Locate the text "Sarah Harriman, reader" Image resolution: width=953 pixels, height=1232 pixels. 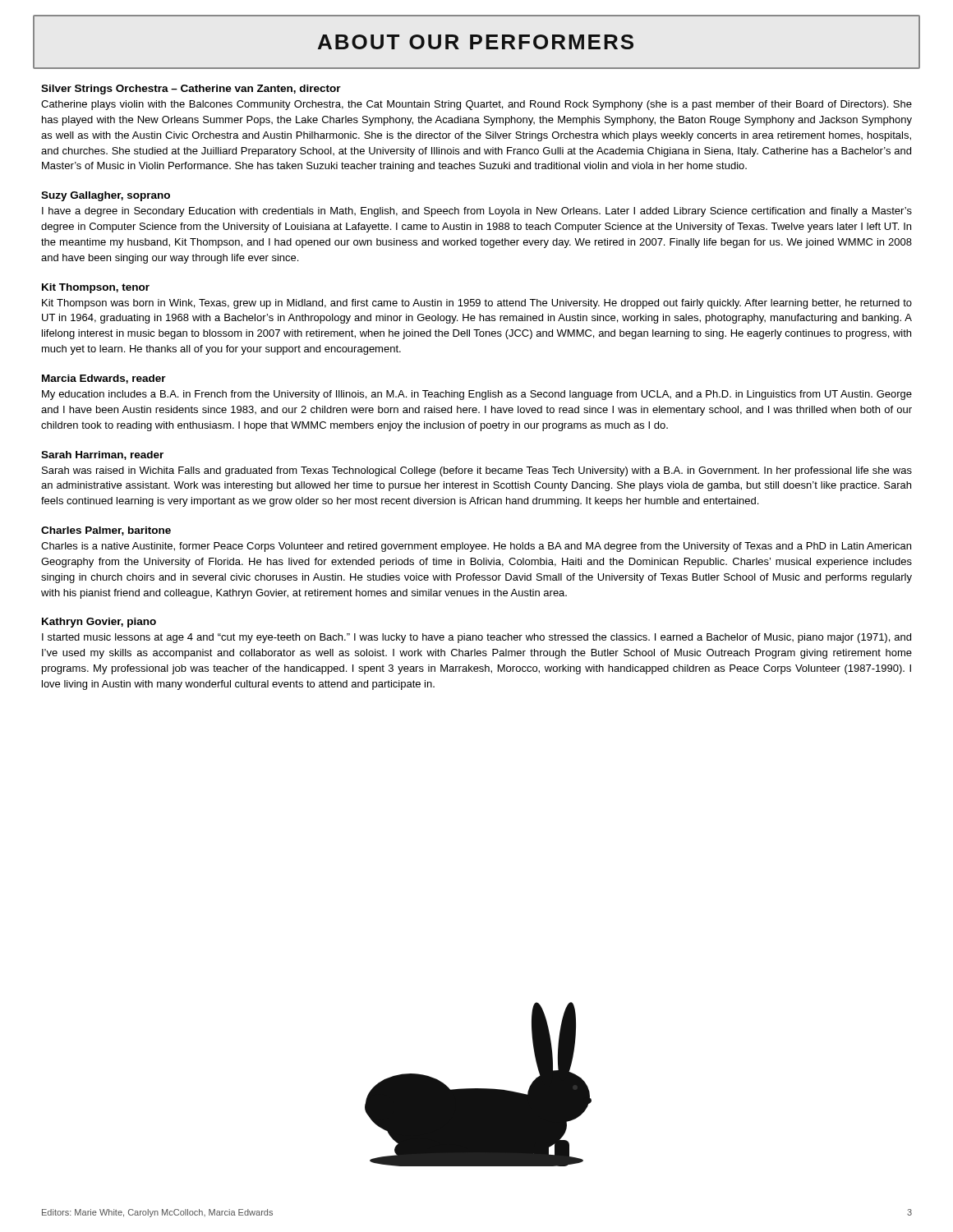pos(102,454)
